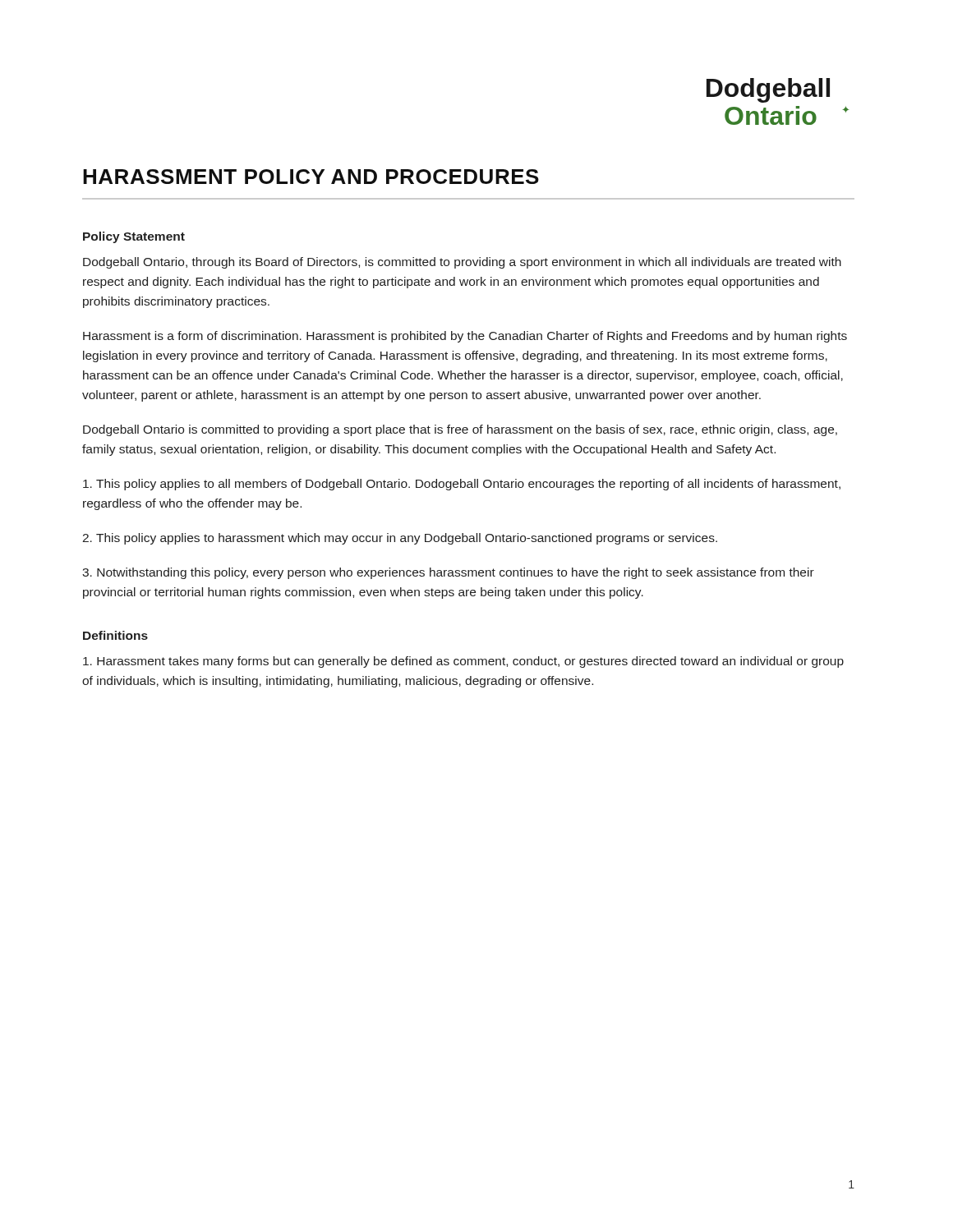Locate the text block starting "This policy applies to harassment which may"
The width and height of the screenshot is (953, 1232).
(x=400, y=538)
